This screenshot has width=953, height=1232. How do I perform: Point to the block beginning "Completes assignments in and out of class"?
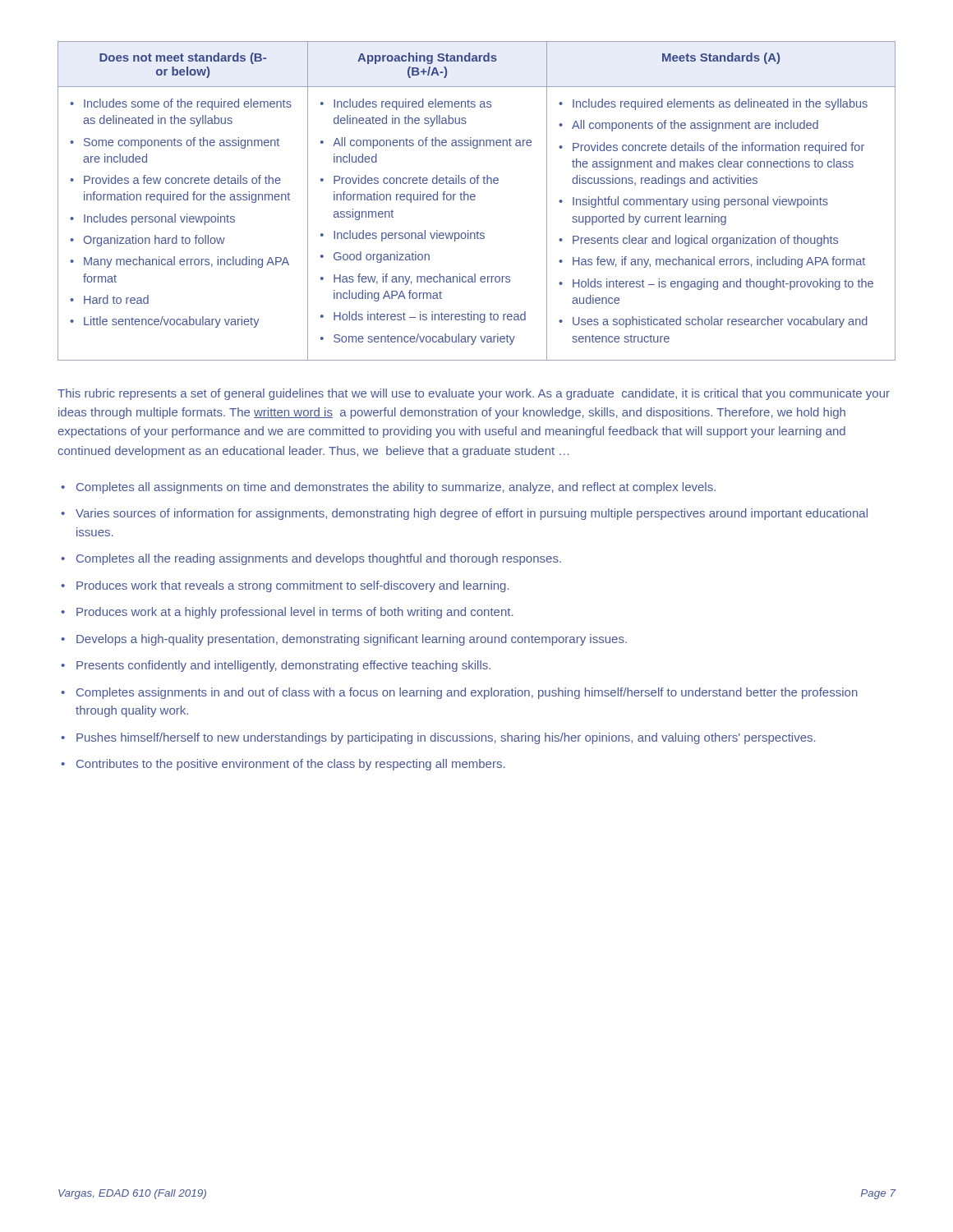(467, 701)
